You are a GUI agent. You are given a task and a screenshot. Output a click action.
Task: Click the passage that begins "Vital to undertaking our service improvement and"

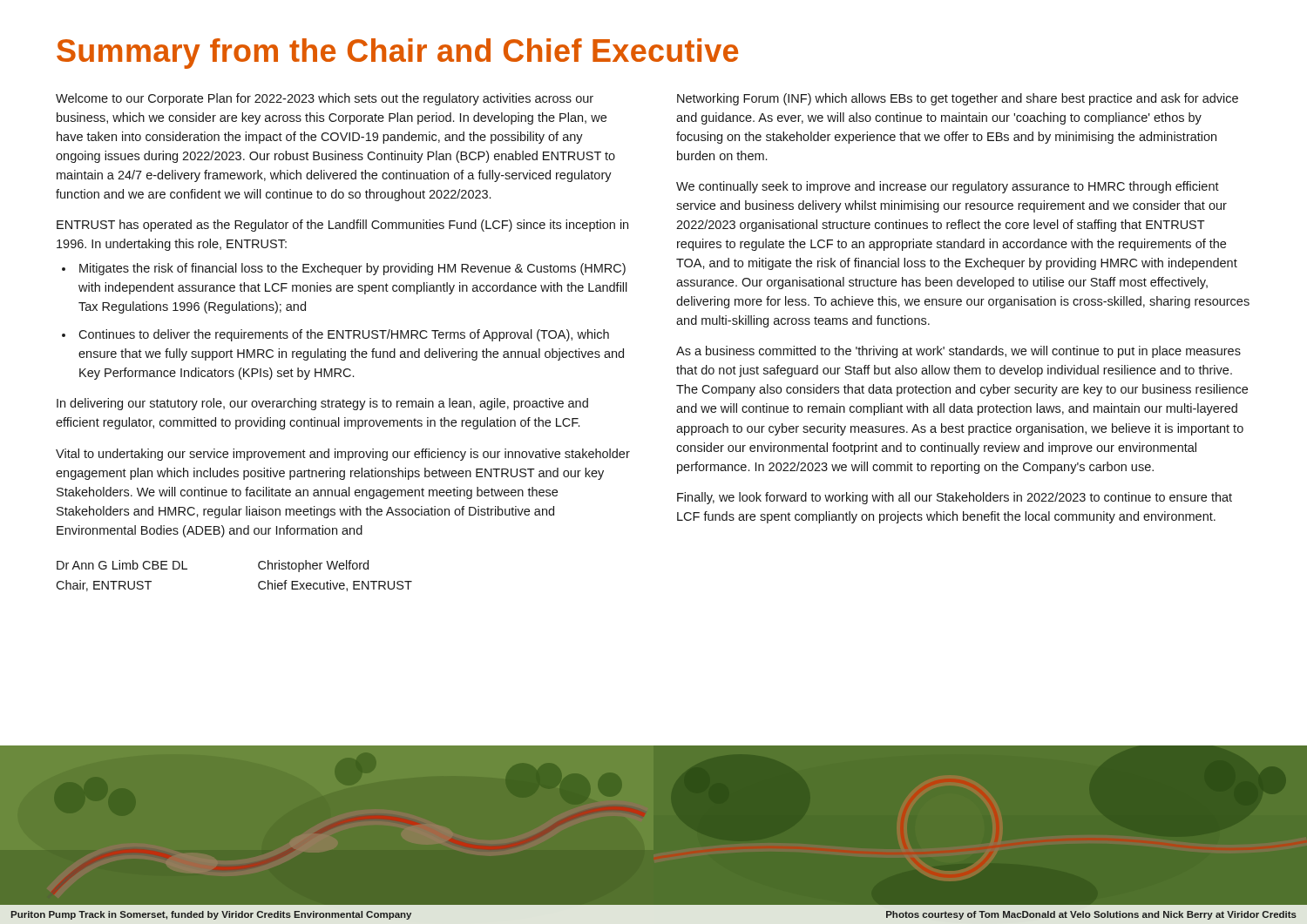343,492
